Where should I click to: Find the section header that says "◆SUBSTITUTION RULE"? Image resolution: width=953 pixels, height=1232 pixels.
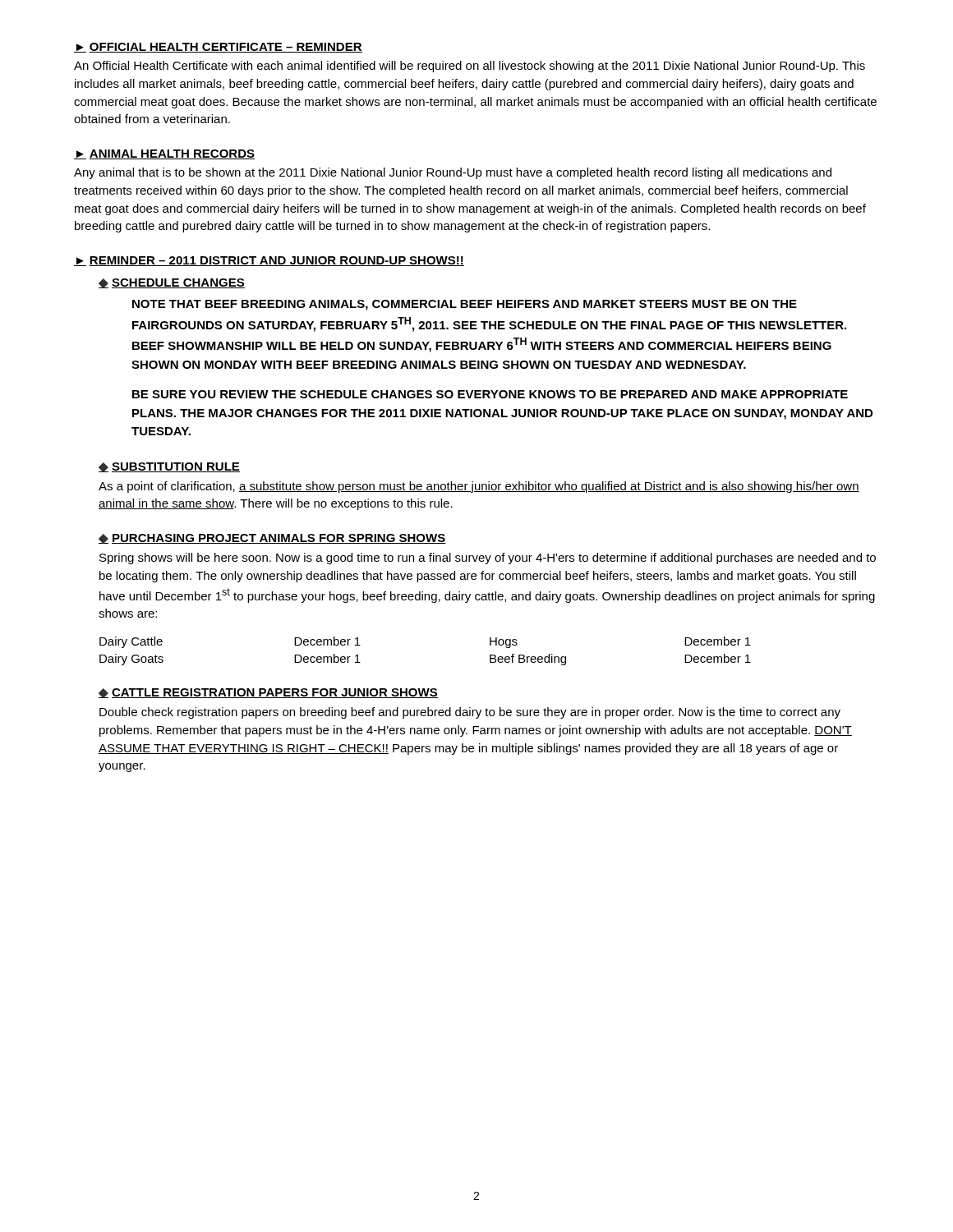(x=169, y=466)
